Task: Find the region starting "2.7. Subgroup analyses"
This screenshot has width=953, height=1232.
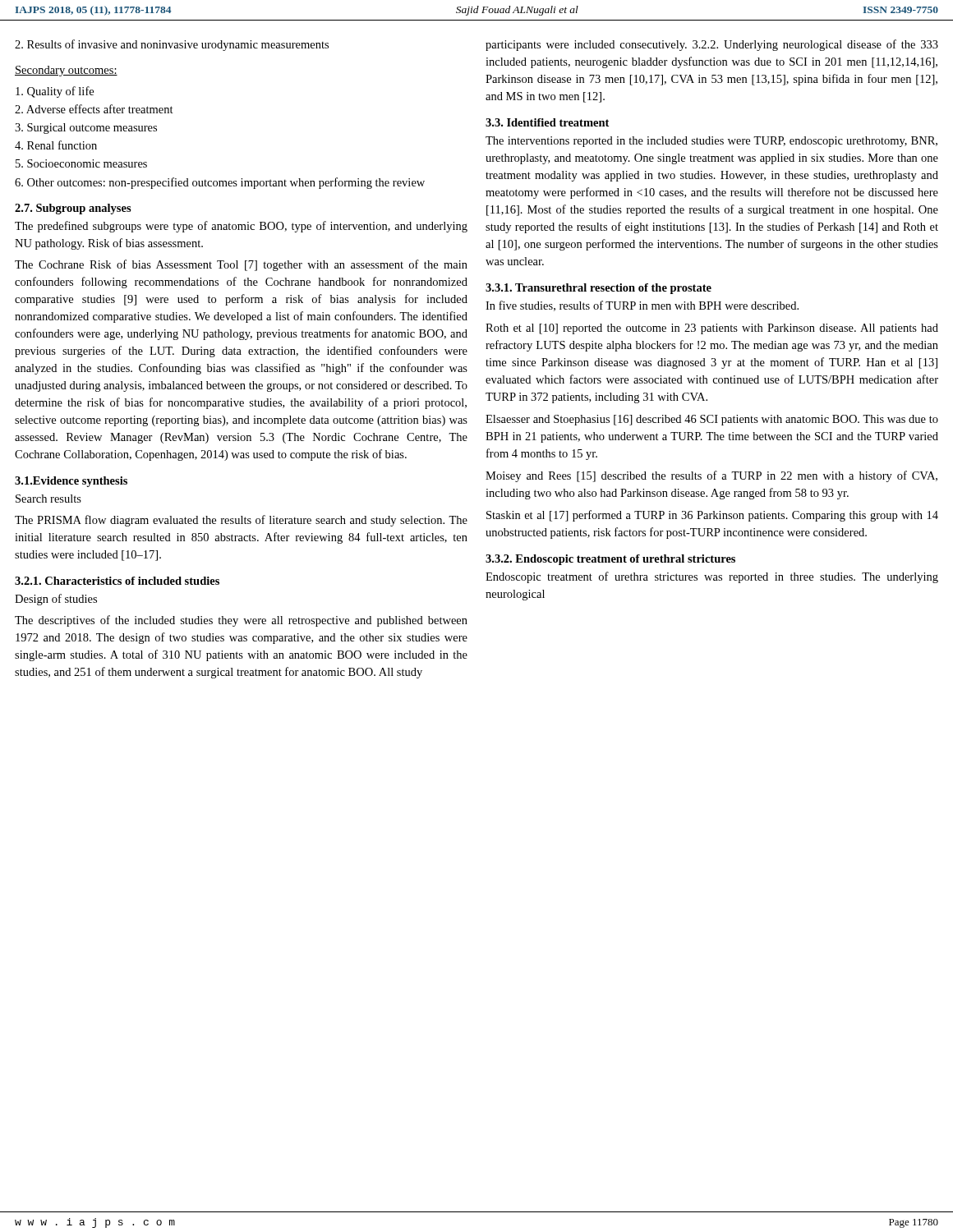Action: (73, 208)
